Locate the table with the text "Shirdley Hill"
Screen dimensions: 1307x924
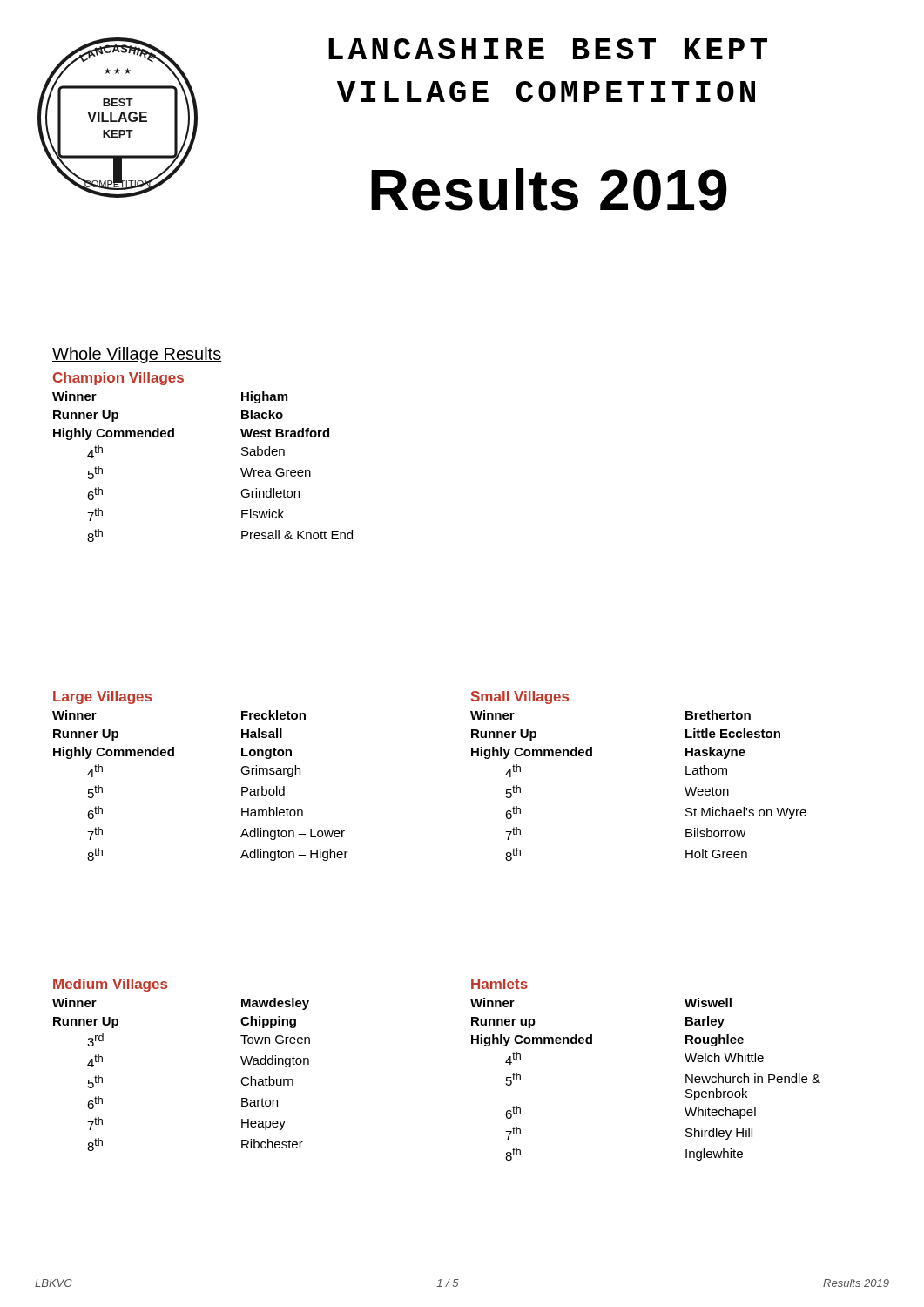pyautogui.click(x=679, y=1079)
